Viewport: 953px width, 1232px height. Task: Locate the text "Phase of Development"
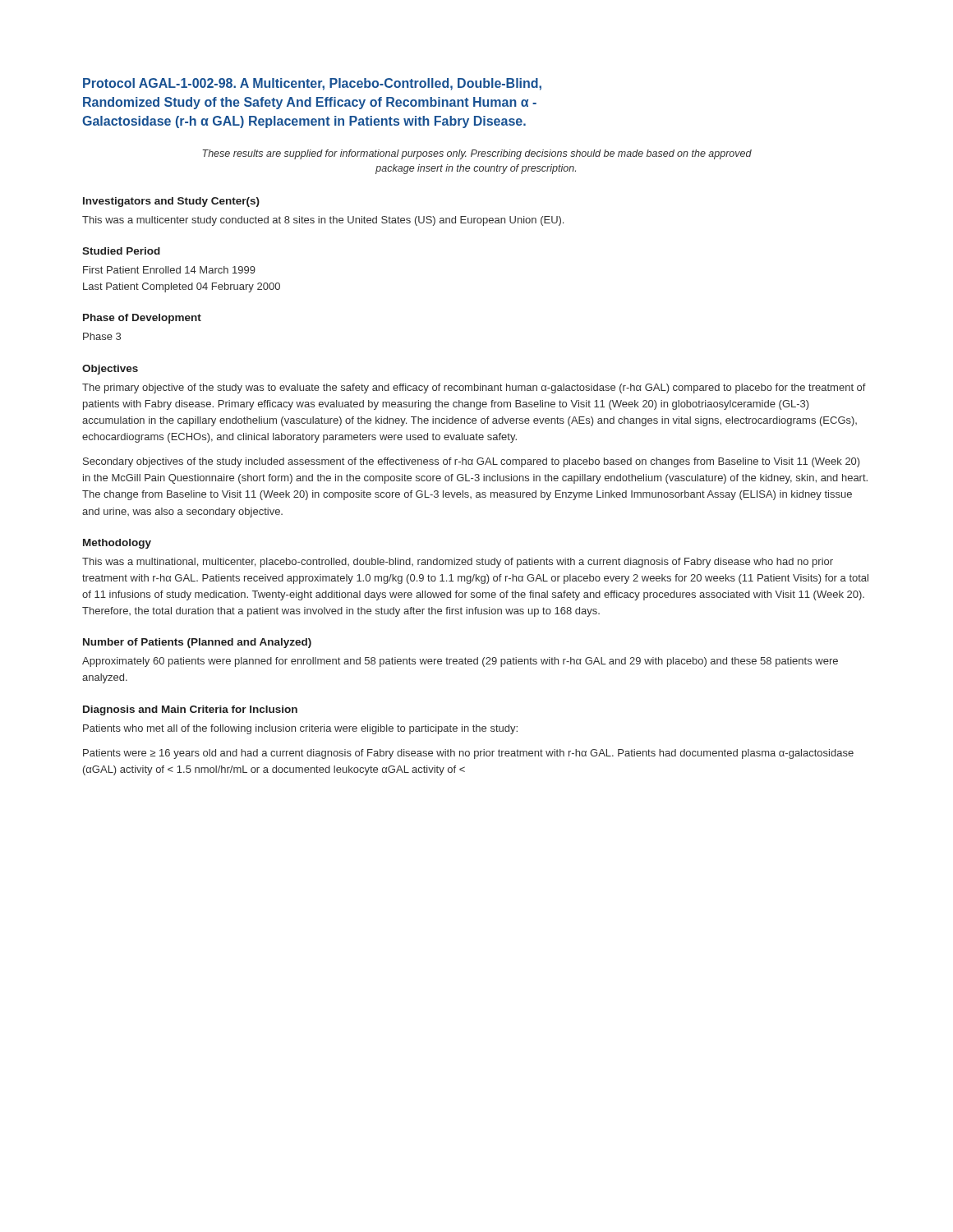(x=142, y=318)
